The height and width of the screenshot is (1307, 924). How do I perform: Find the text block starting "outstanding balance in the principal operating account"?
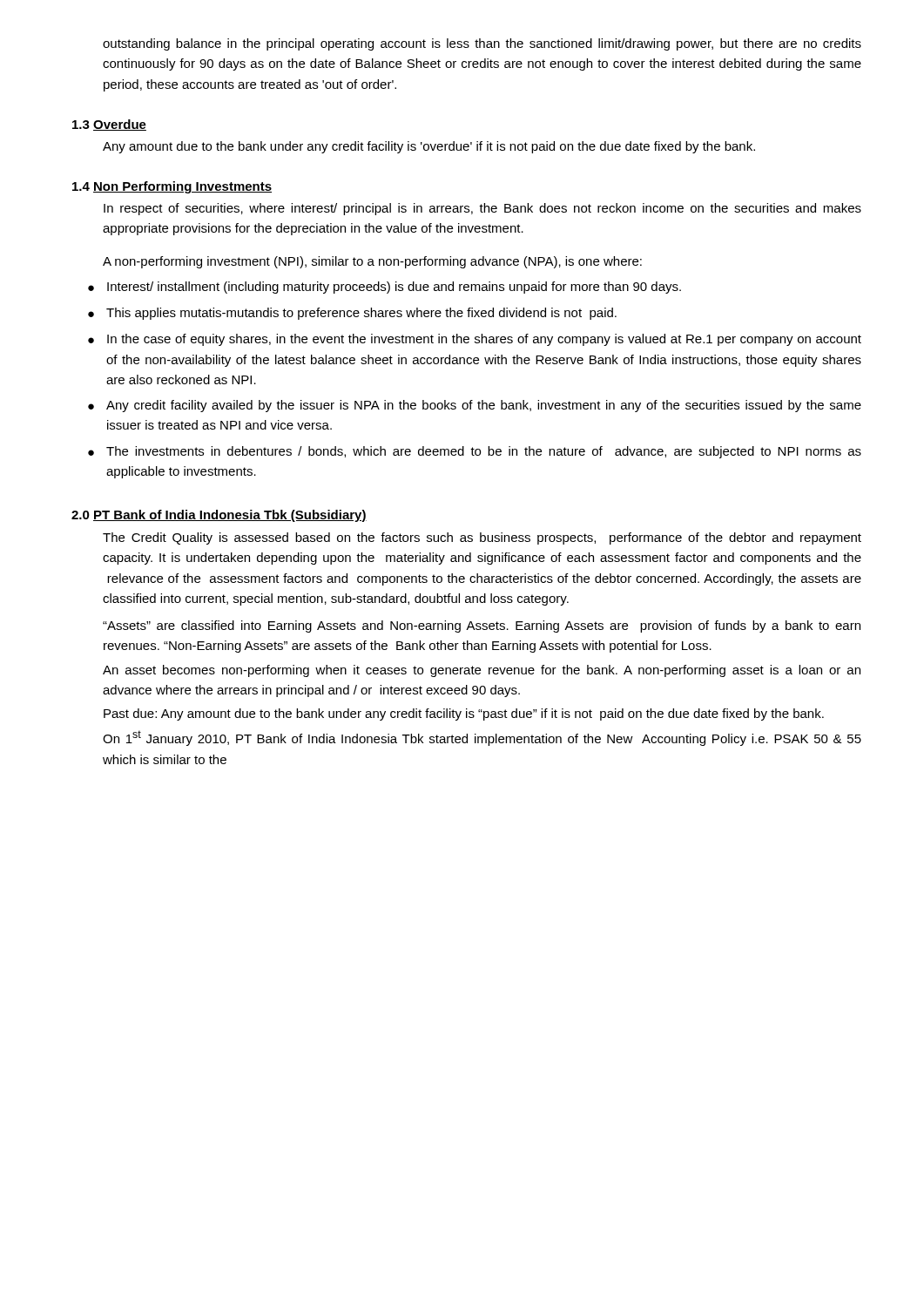pyautogui.click(x=482, y=63)
